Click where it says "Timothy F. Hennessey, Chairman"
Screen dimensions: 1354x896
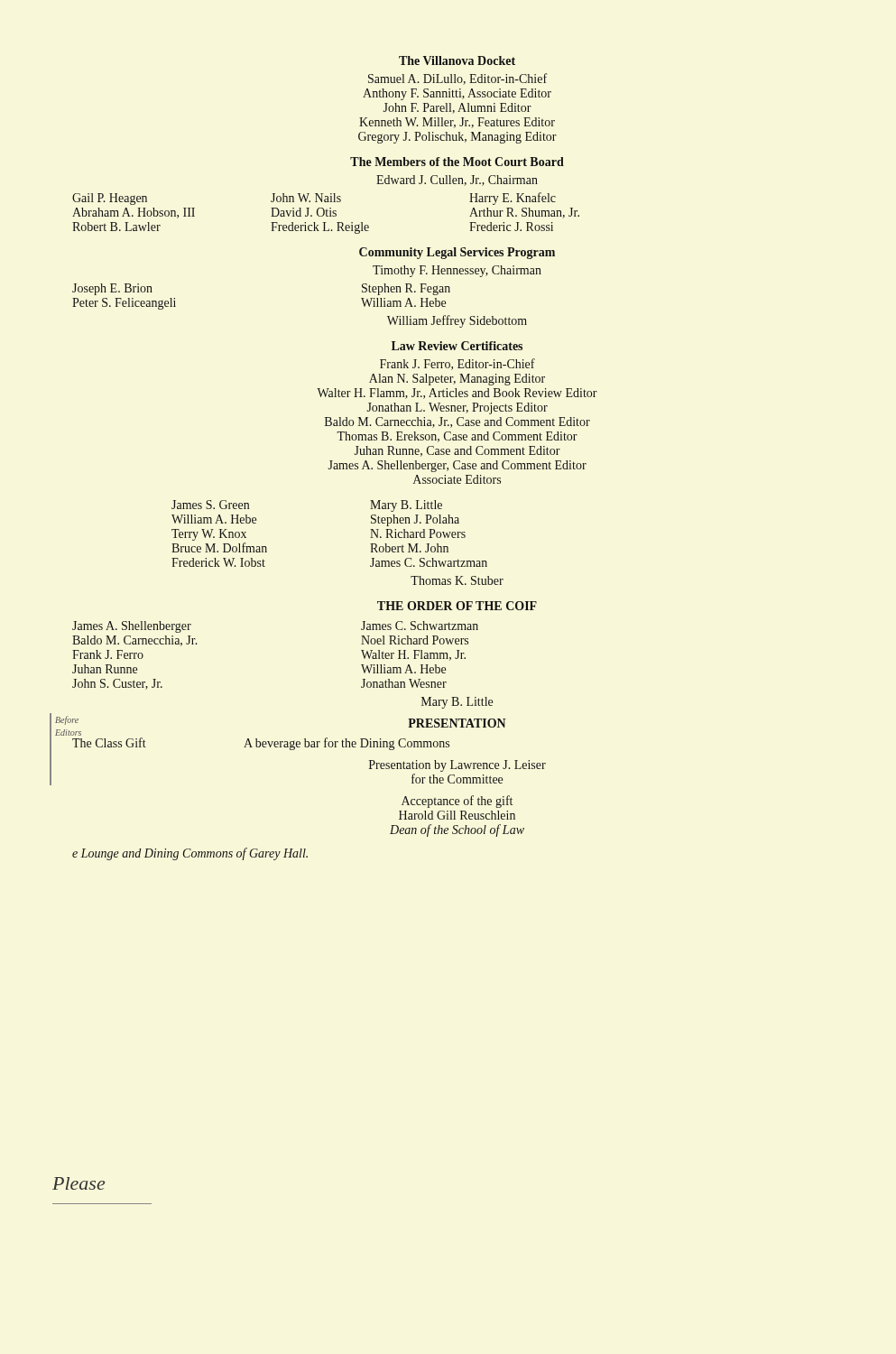[x=457, y=270]
